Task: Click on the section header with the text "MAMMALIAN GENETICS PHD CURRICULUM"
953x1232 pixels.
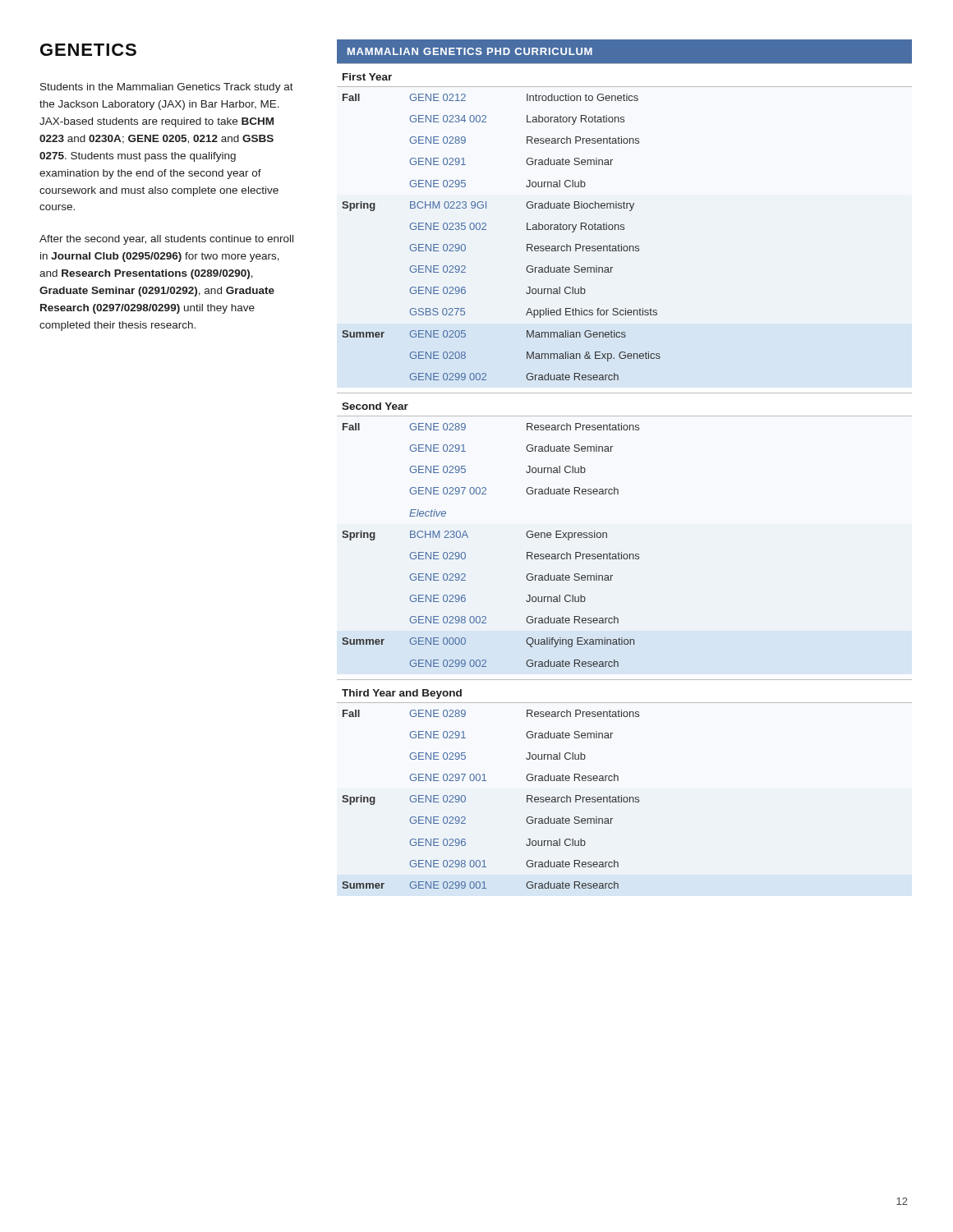Action: [470, 51]
